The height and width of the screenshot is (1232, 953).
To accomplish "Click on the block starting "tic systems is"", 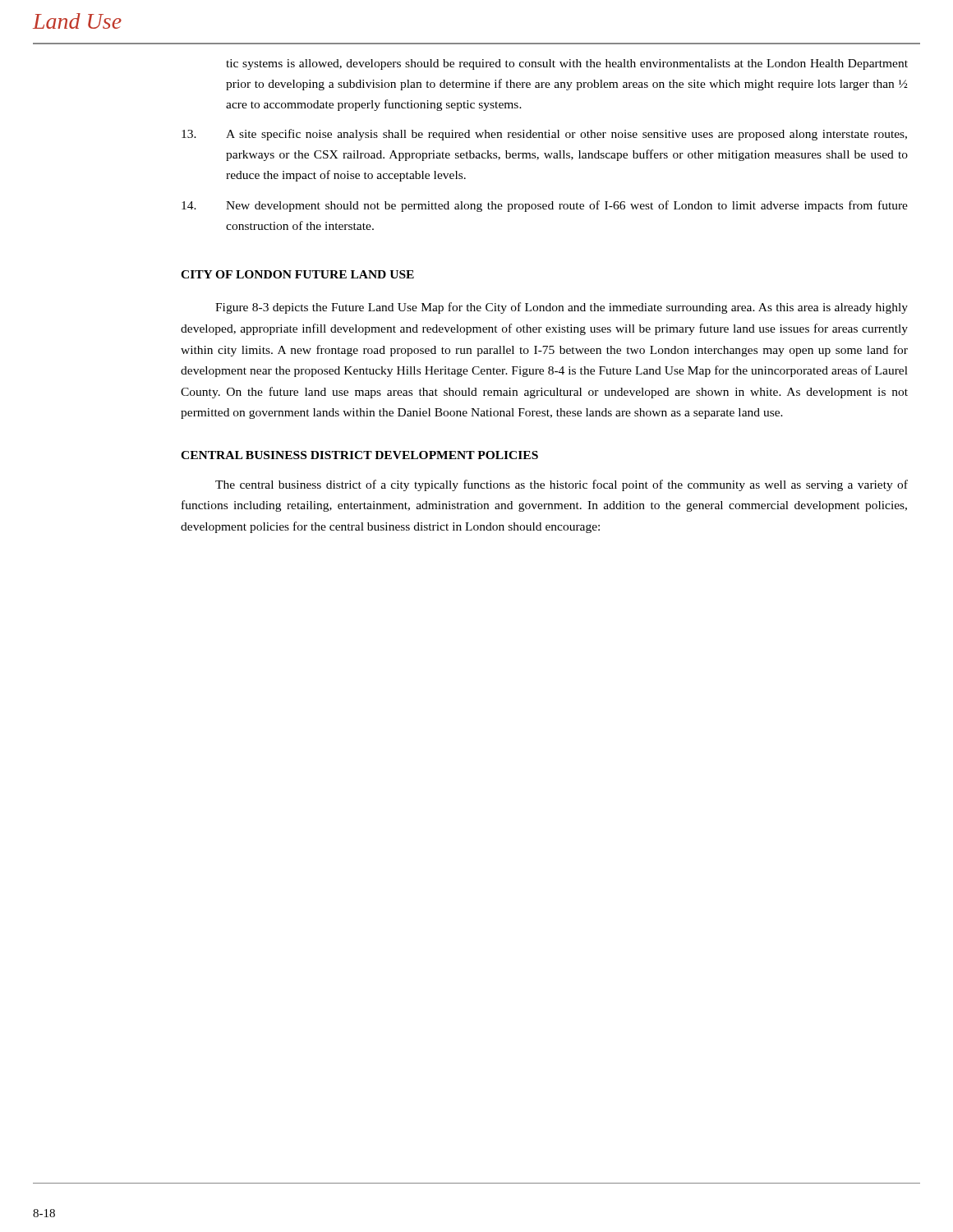I will coord(567,83).
